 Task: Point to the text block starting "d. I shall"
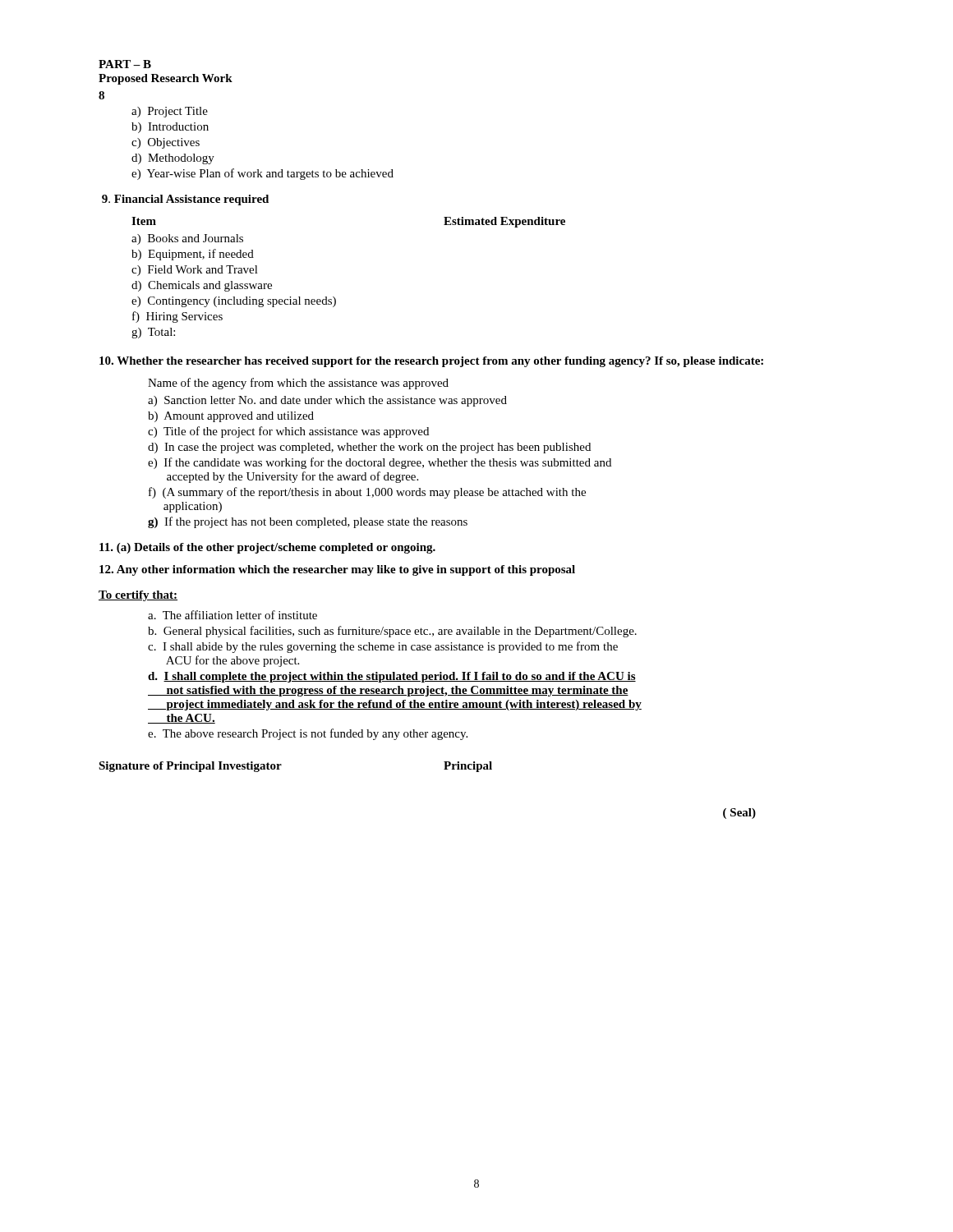click(x=395, y=697)
